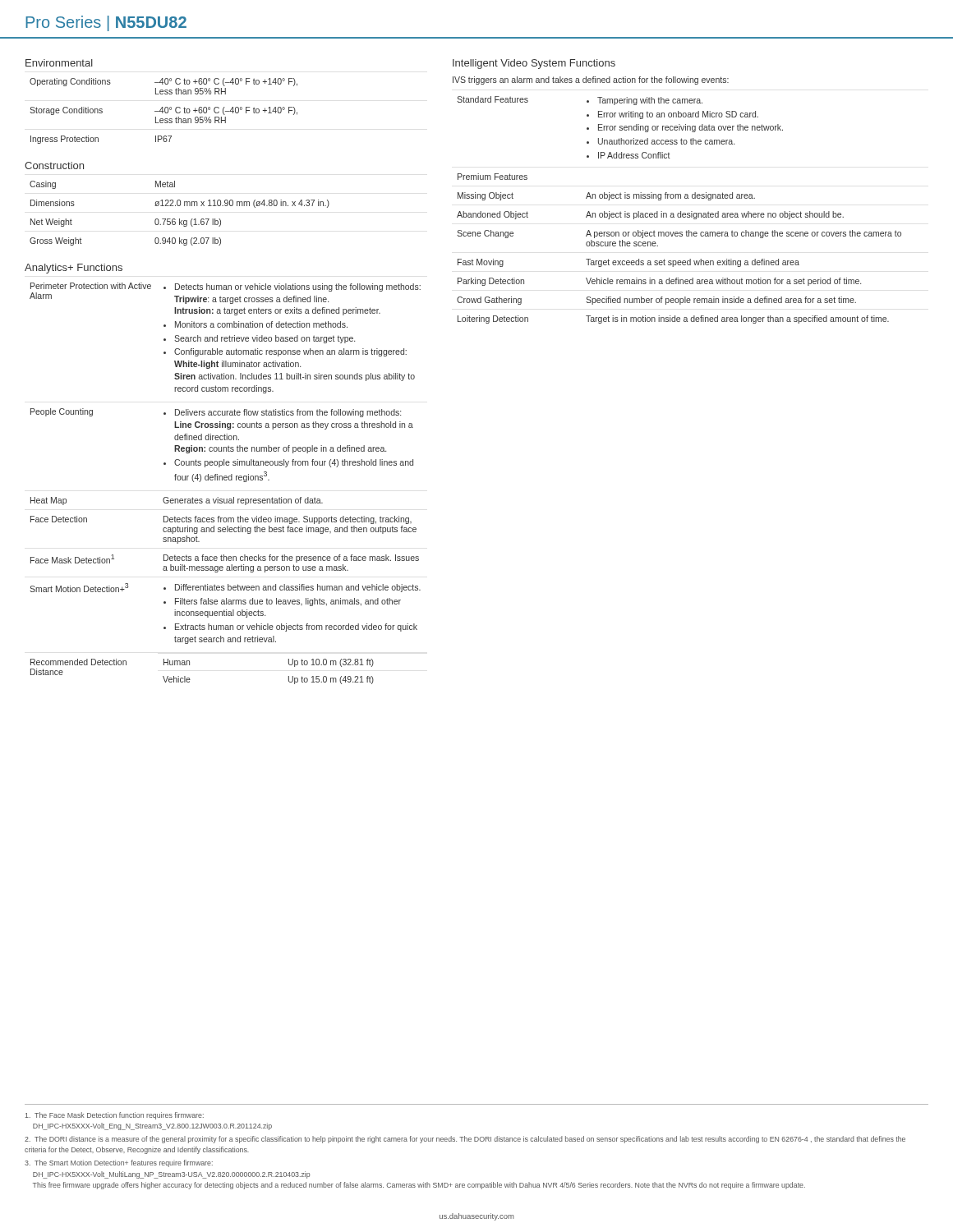Screen dimensions: 1232x953
Task: Locate the table with the text "–40° C to"
Action: [x=226, y=110]
